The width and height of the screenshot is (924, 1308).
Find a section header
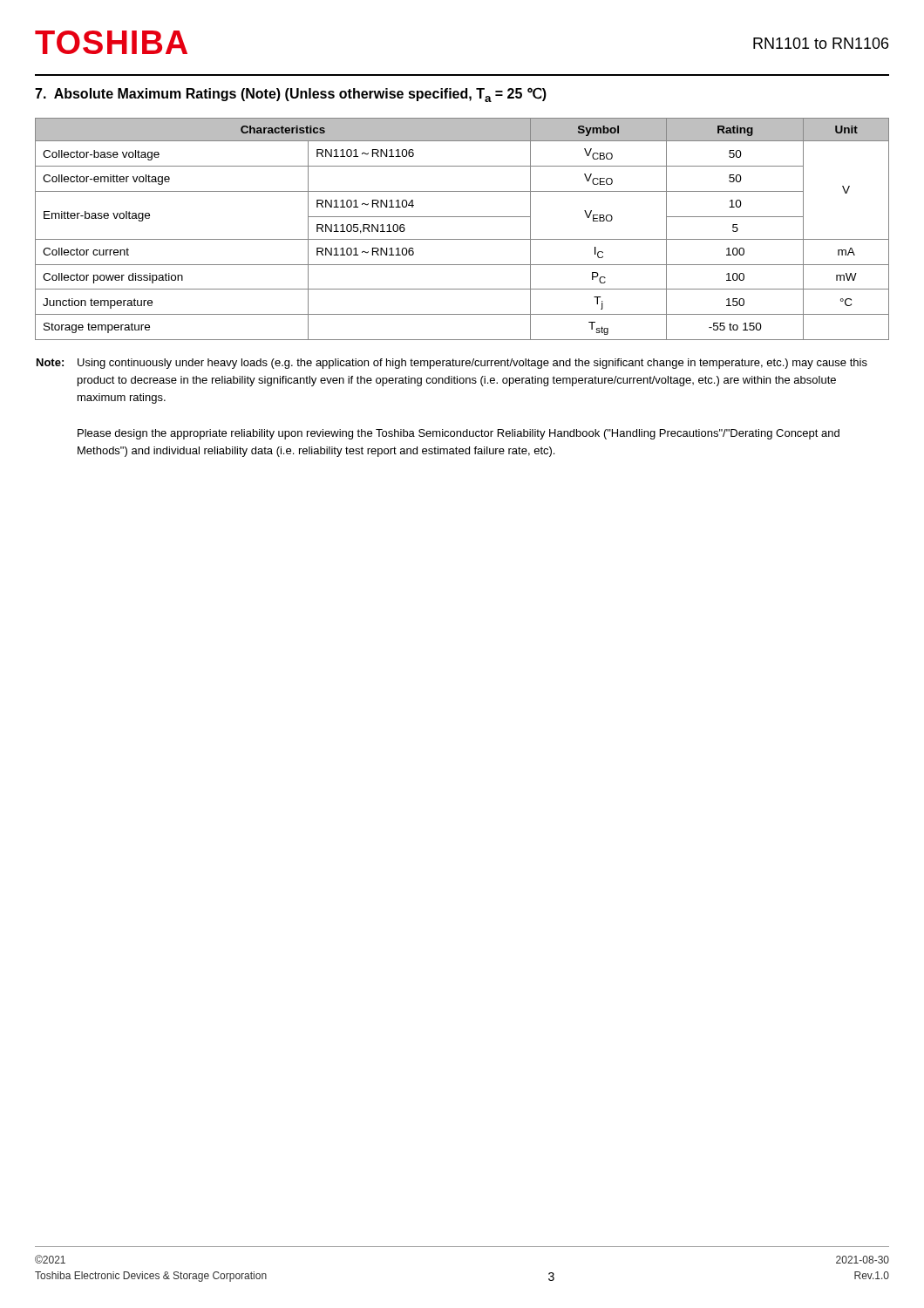pyautogui.click(x=291, y=96)
